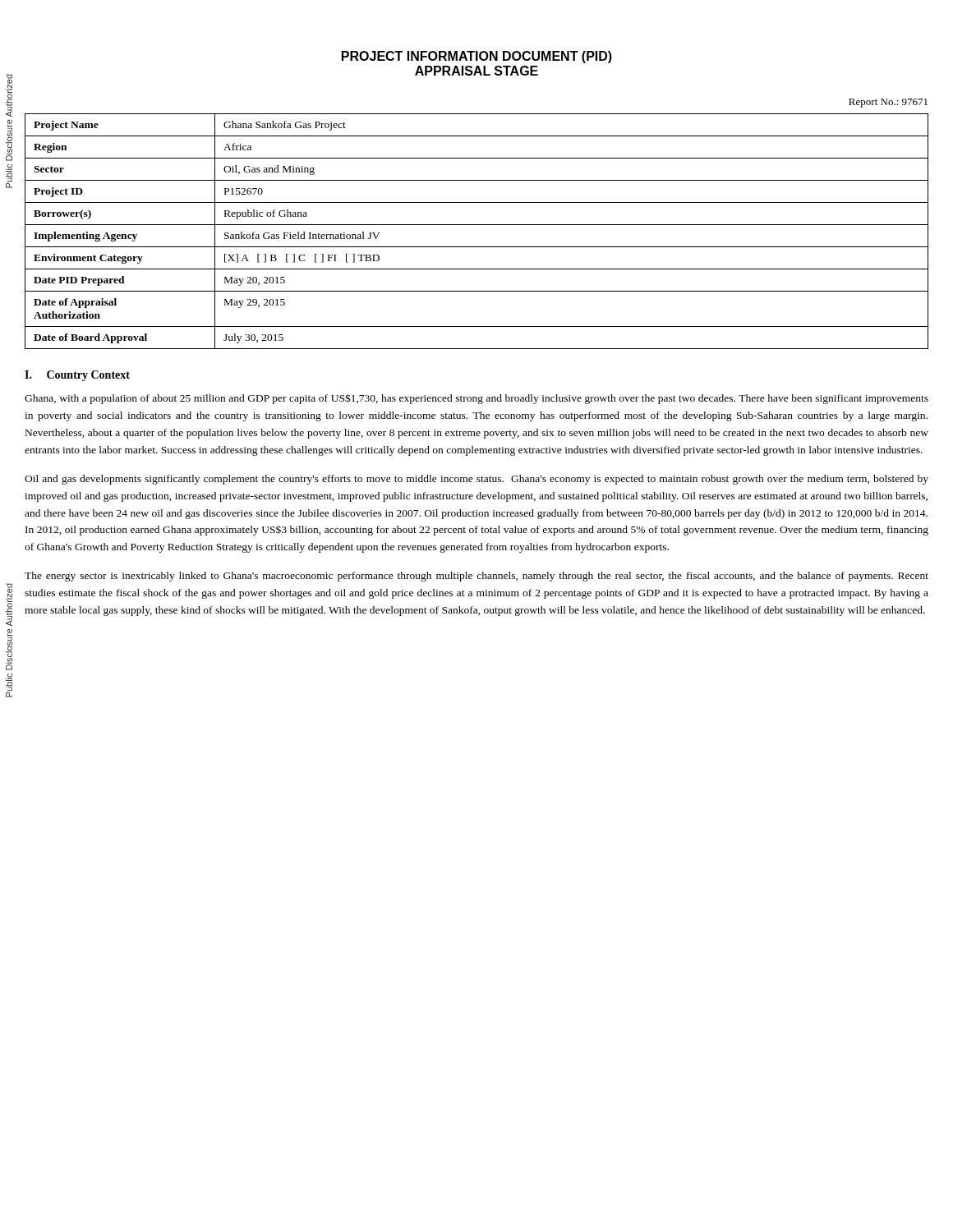The image size is (953, 1232).
Task: Select the table that reads "Implementing Agency"
Action: tap(476, 231)
